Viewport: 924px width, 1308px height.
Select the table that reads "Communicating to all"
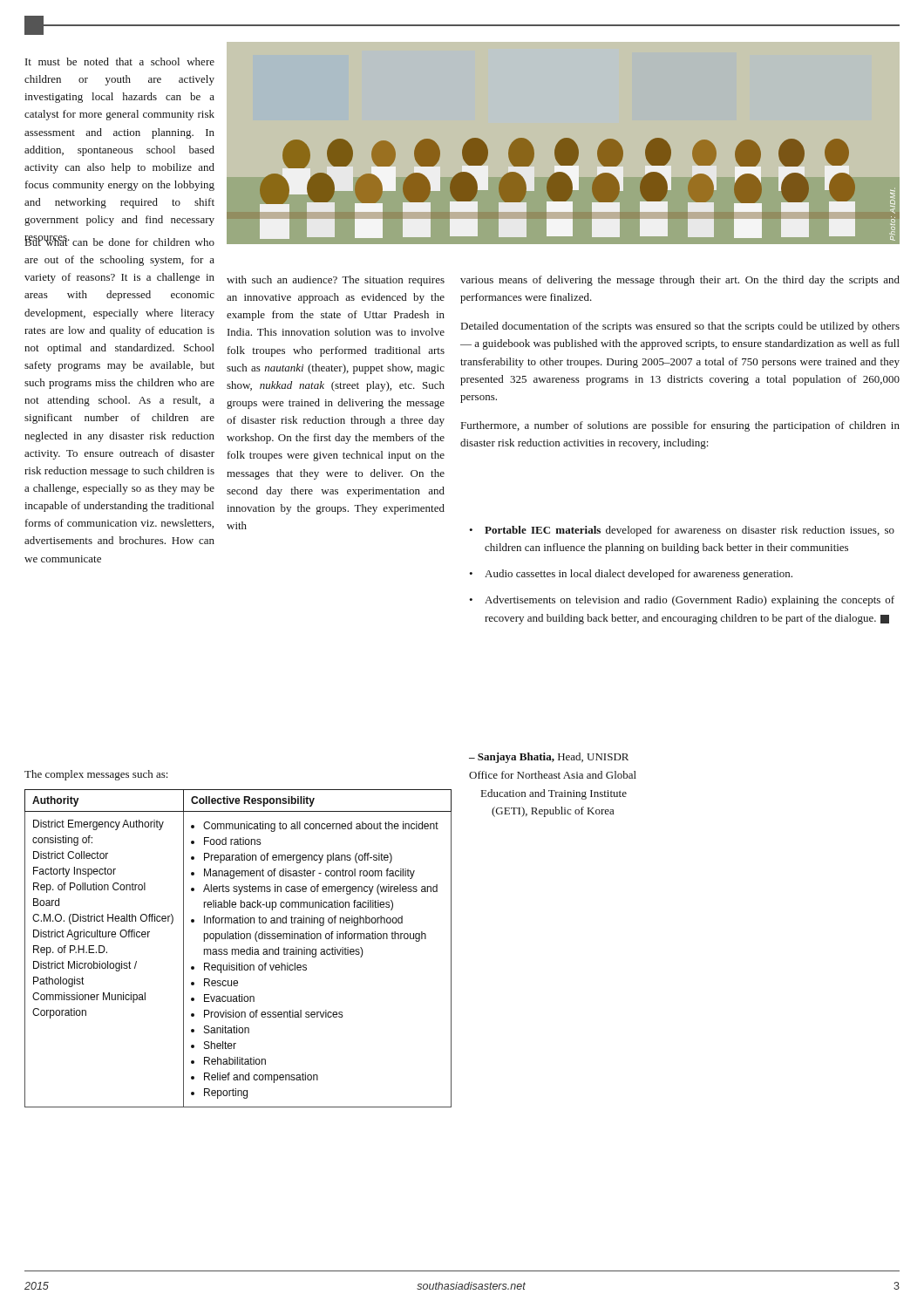(x=238, y=948)
